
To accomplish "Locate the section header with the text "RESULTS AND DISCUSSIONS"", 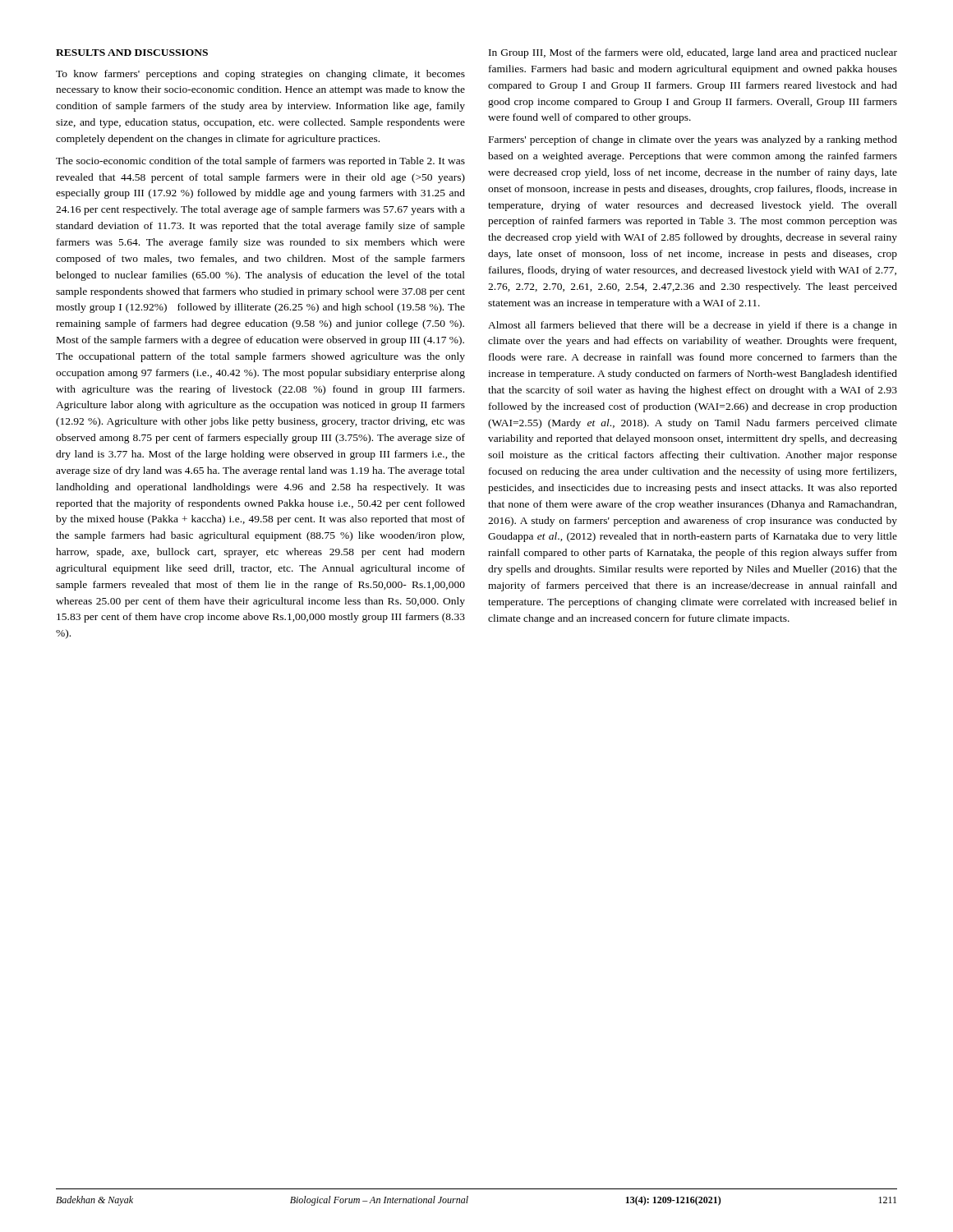I will [x=132, y=53].
